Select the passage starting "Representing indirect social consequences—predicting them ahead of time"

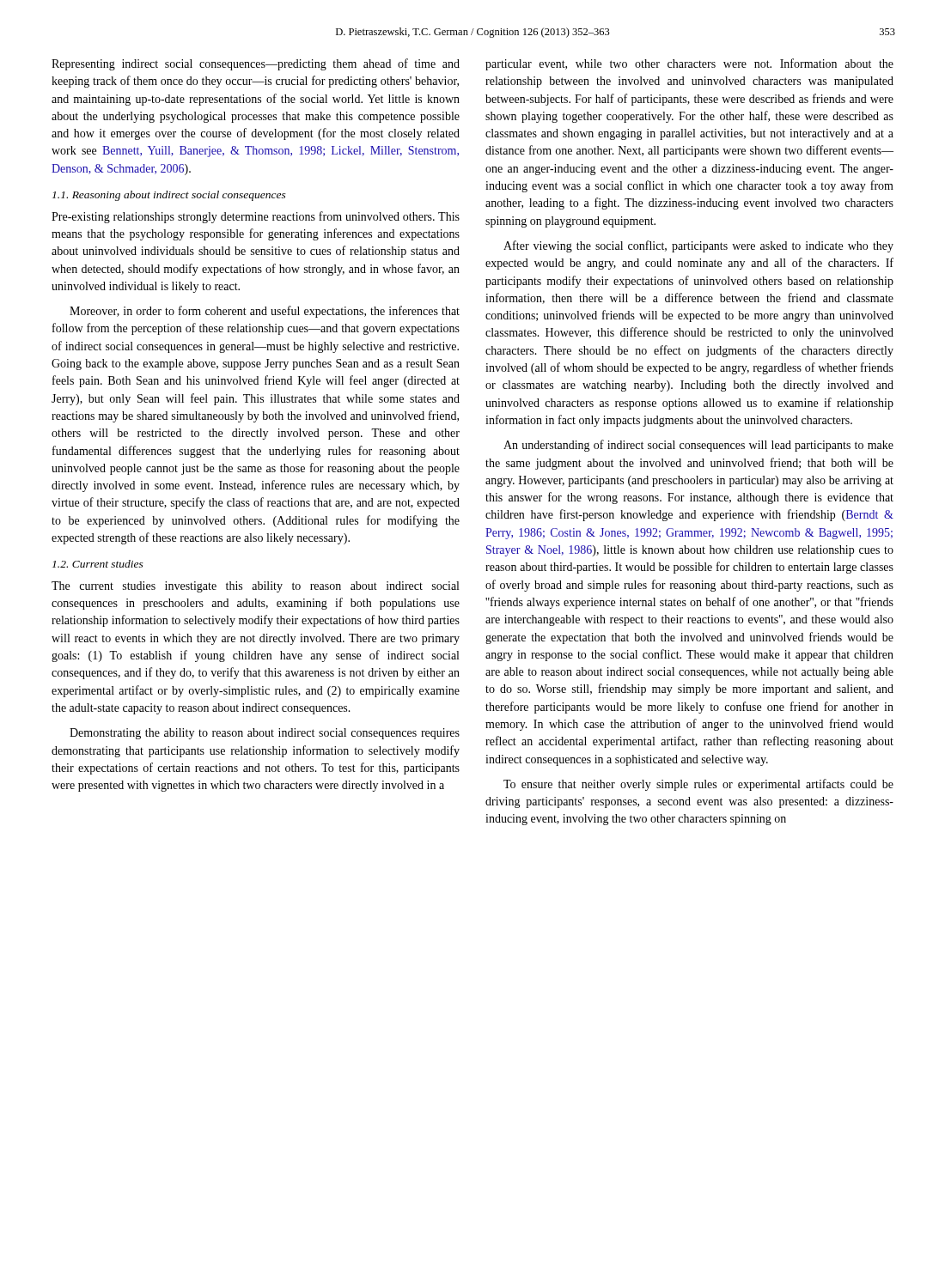pos(256,117)
